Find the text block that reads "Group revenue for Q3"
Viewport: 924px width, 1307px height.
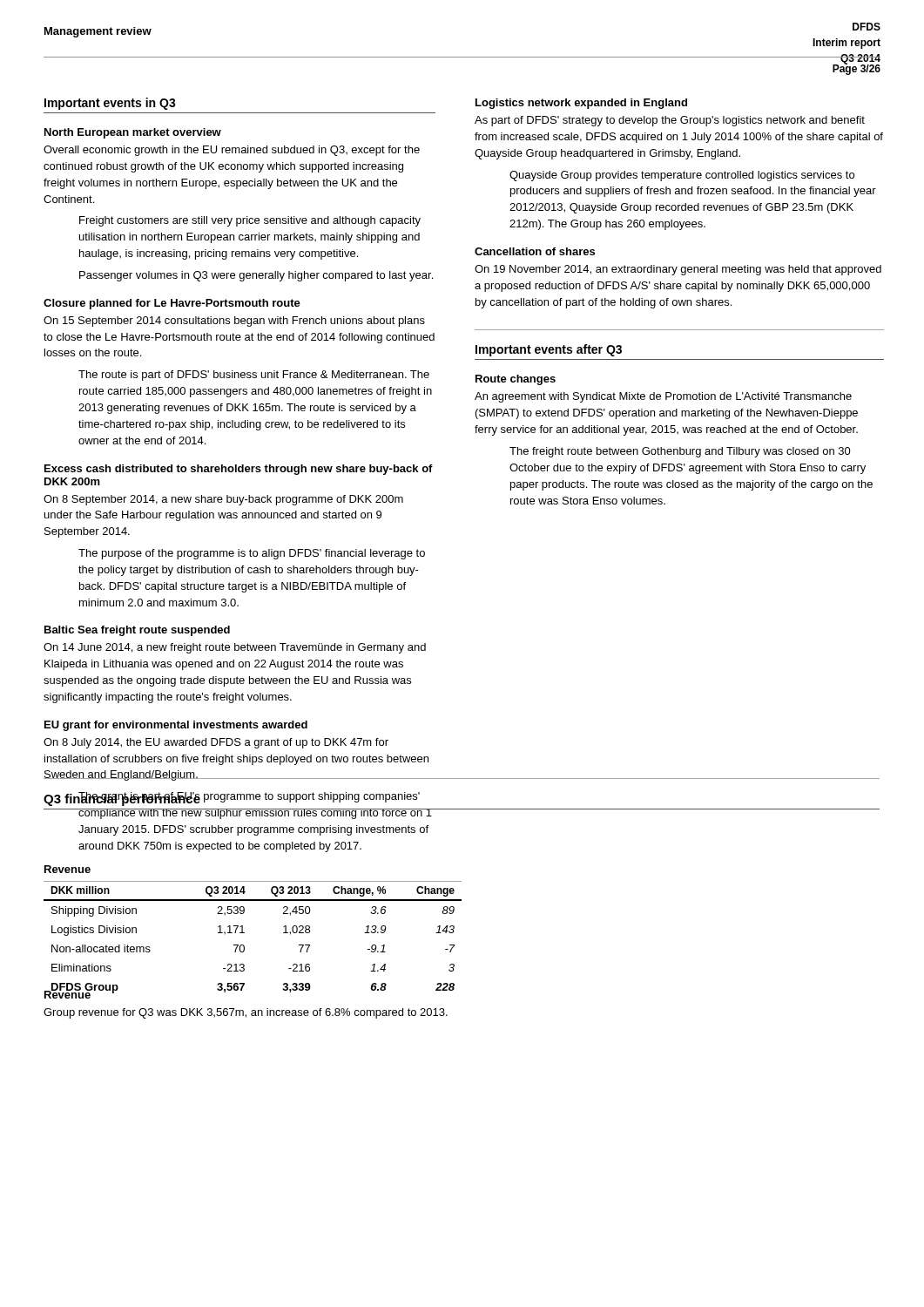point(248,1013)
